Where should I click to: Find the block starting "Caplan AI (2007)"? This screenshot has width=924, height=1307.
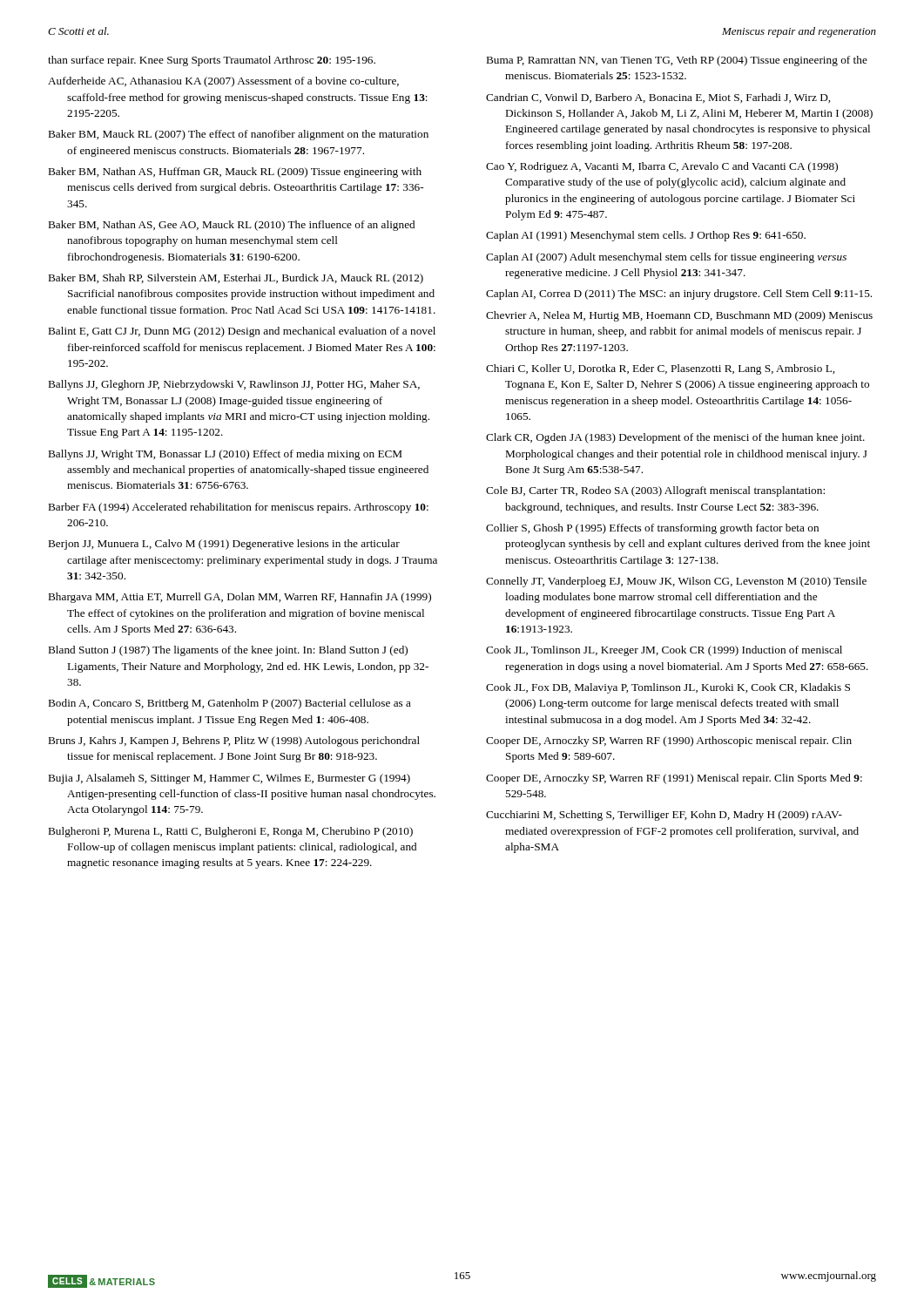click(666, 264)
